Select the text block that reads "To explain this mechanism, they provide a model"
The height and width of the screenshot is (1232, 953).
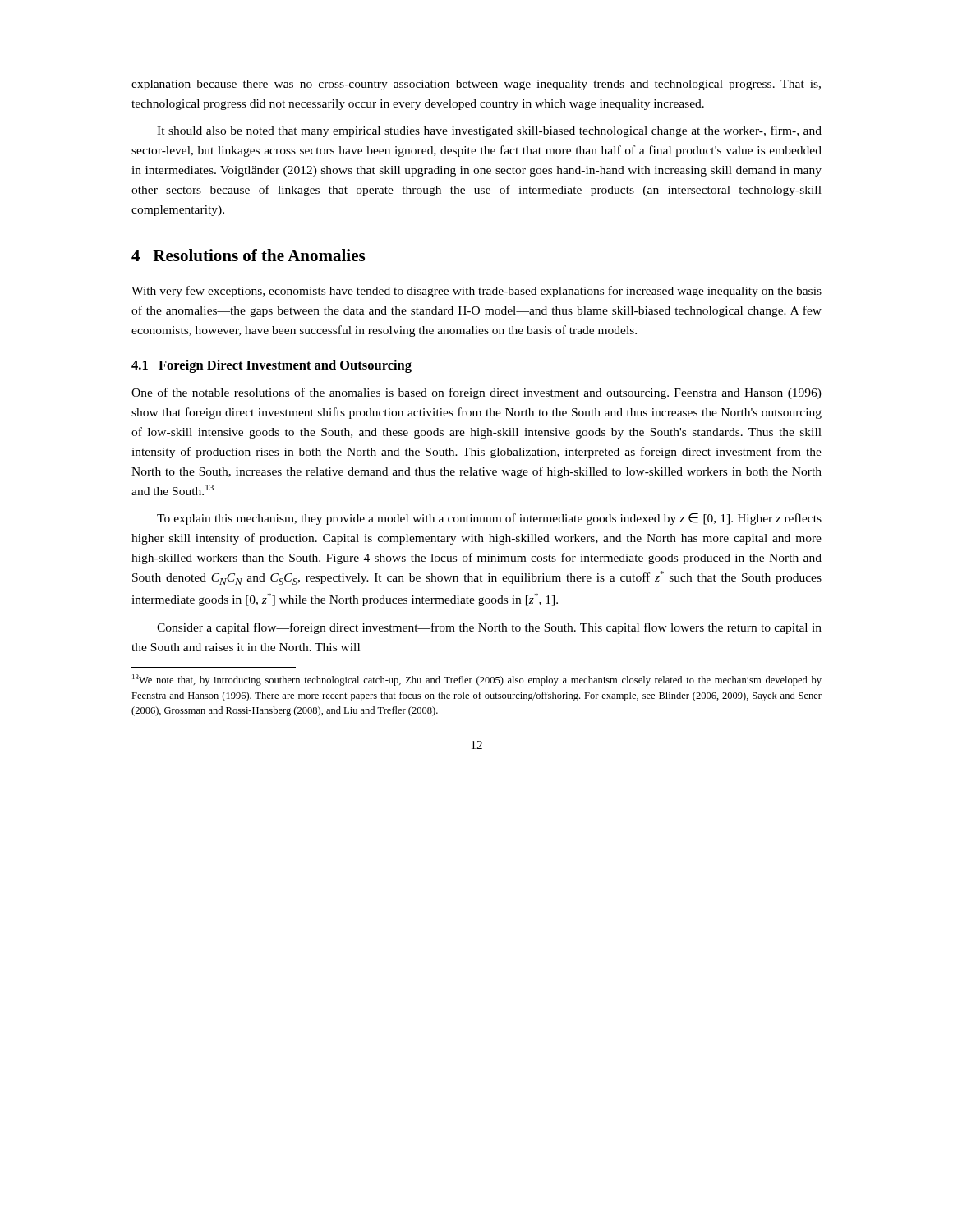(476, 559)
